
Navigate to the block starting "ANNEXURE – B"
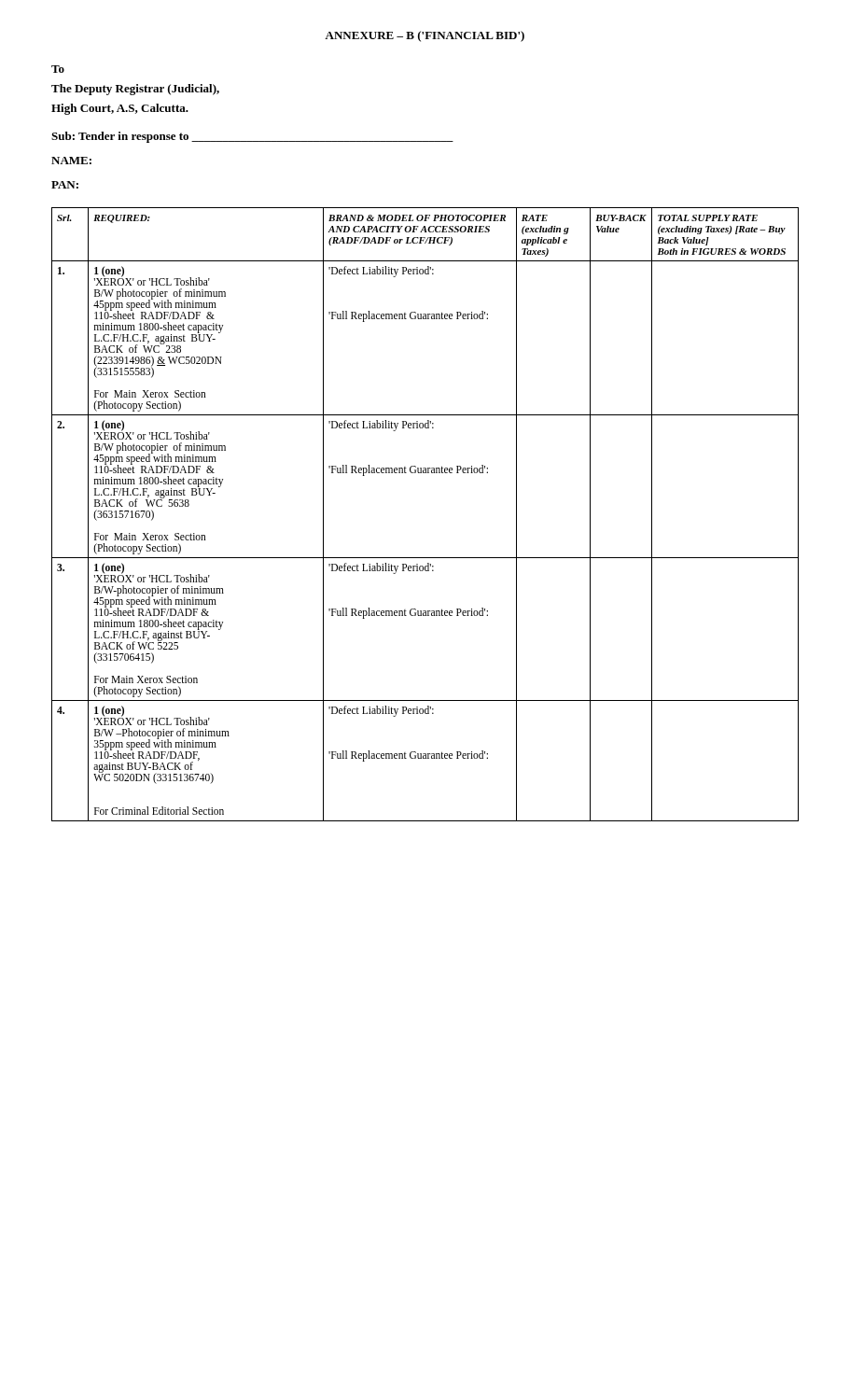[x=425, y=35]
